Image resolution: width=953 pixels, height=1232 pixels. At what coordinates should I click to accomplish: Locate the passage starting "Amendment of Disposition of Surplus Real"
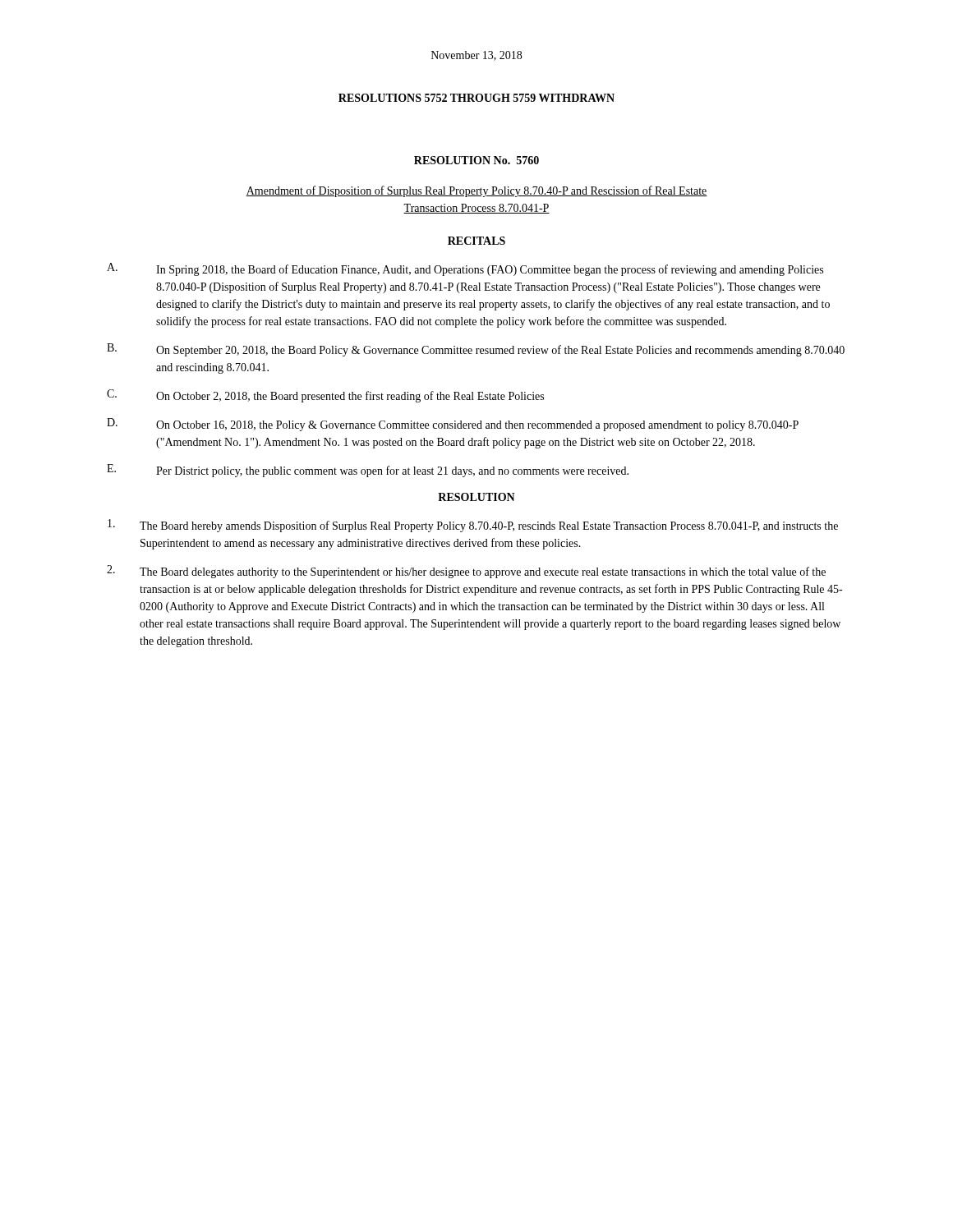[x=476, y=200]
